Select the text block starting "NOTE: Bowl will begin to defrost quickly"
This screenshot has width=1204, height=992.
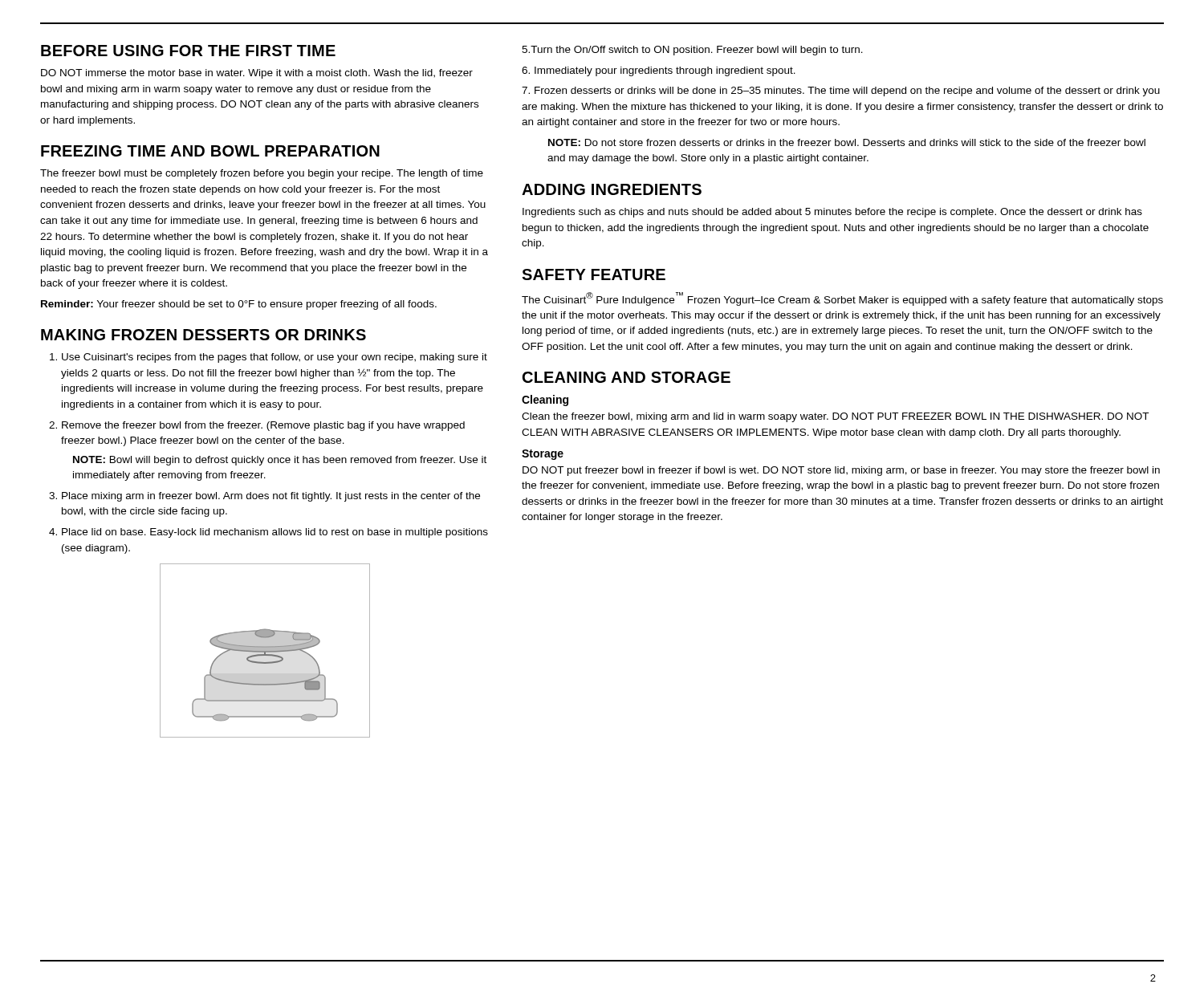click(279, 467)
